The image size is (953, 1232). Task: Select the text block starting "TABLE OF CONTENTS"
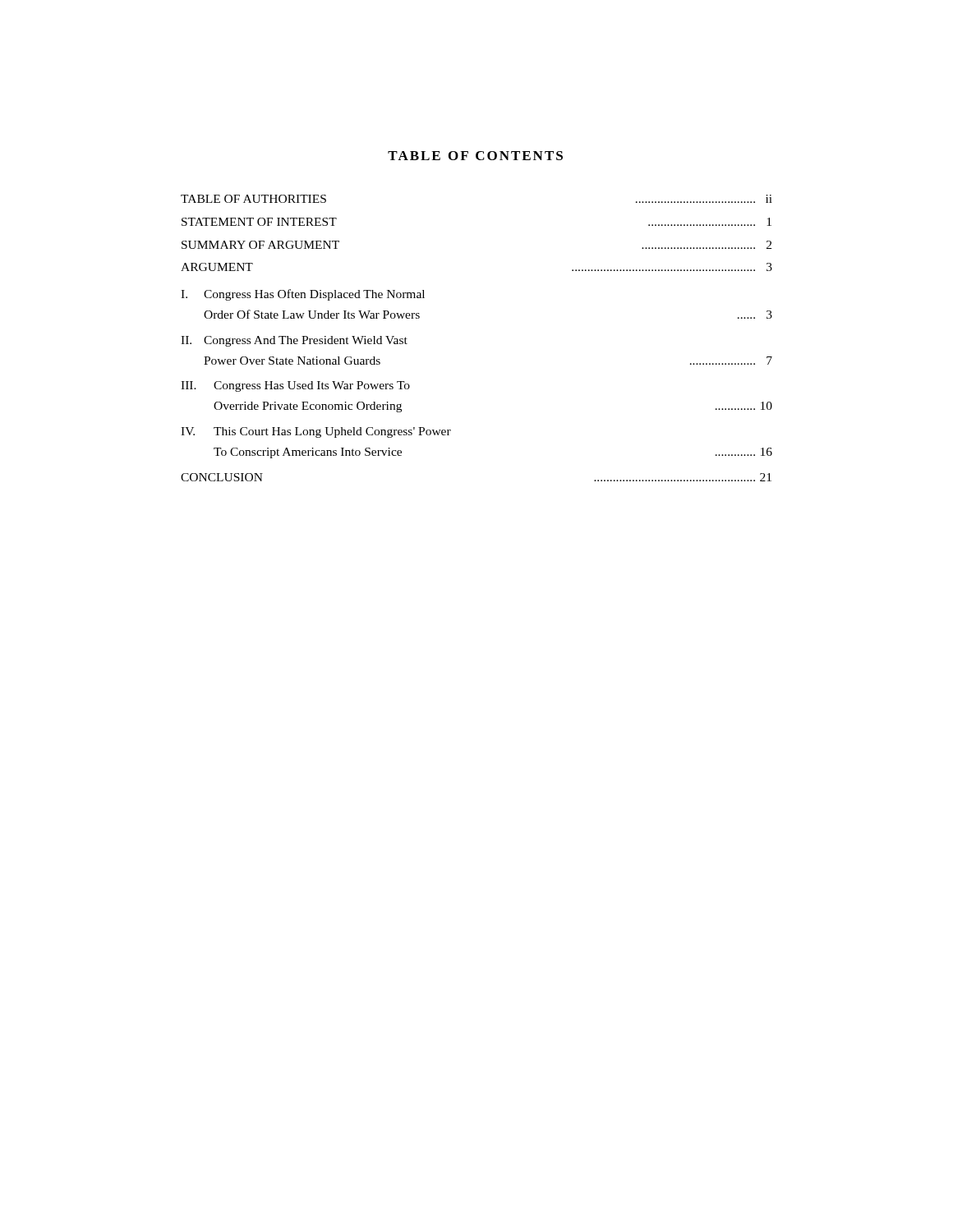click(476, 156)
